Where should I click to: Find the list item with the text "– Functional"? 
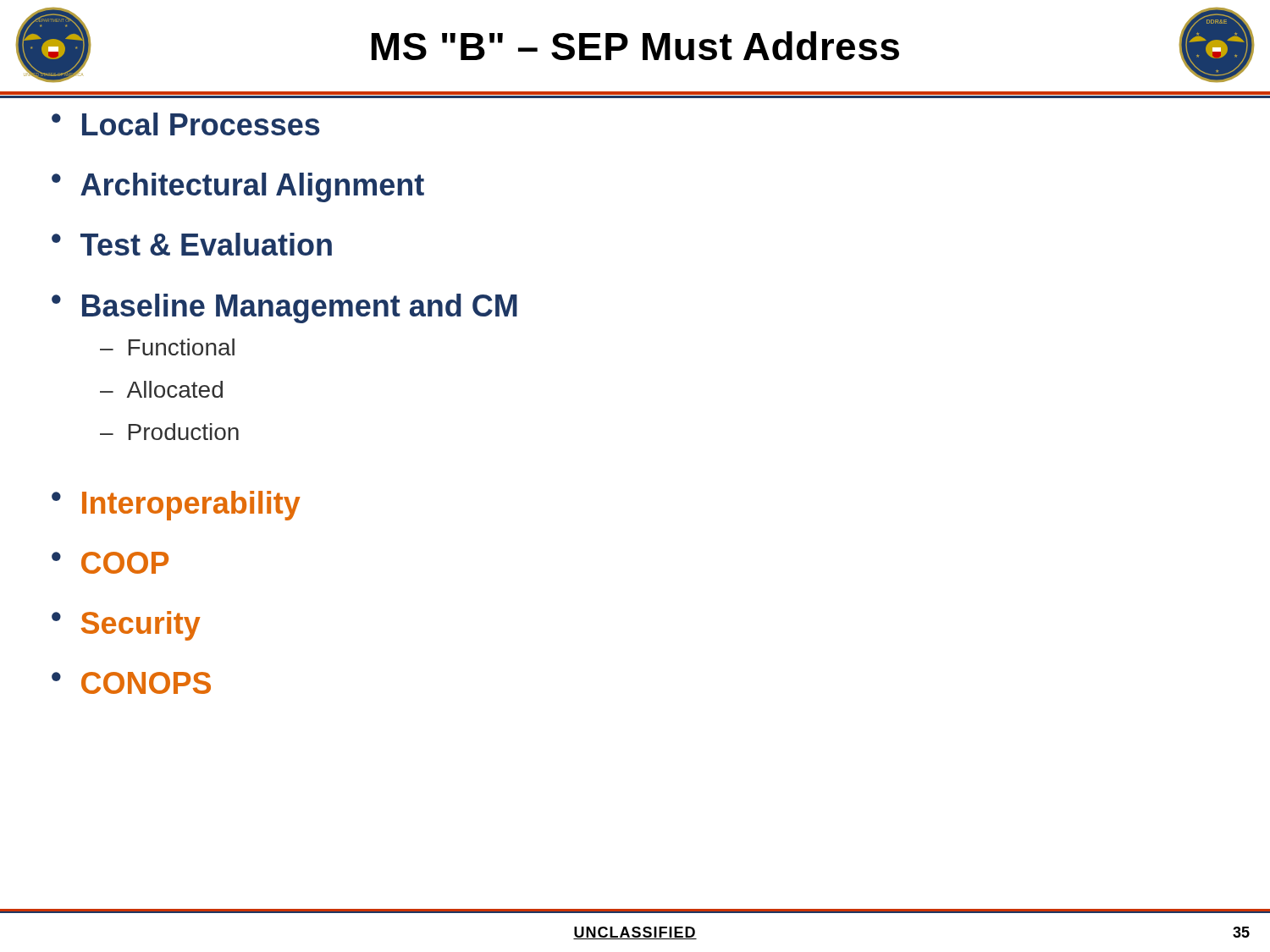point(168,348)
